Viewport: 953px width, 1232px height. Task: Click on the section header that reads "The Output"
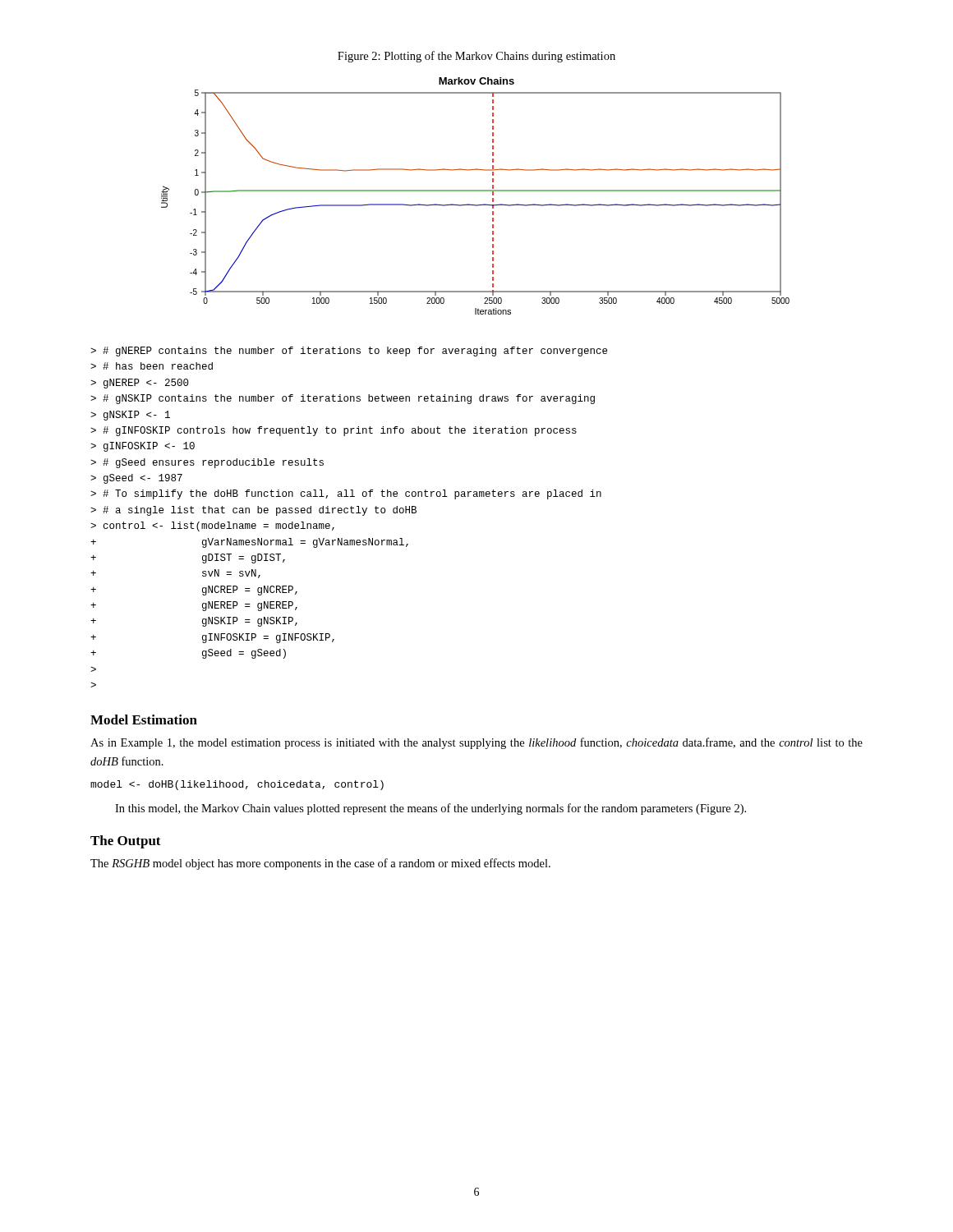pos(125,840)
